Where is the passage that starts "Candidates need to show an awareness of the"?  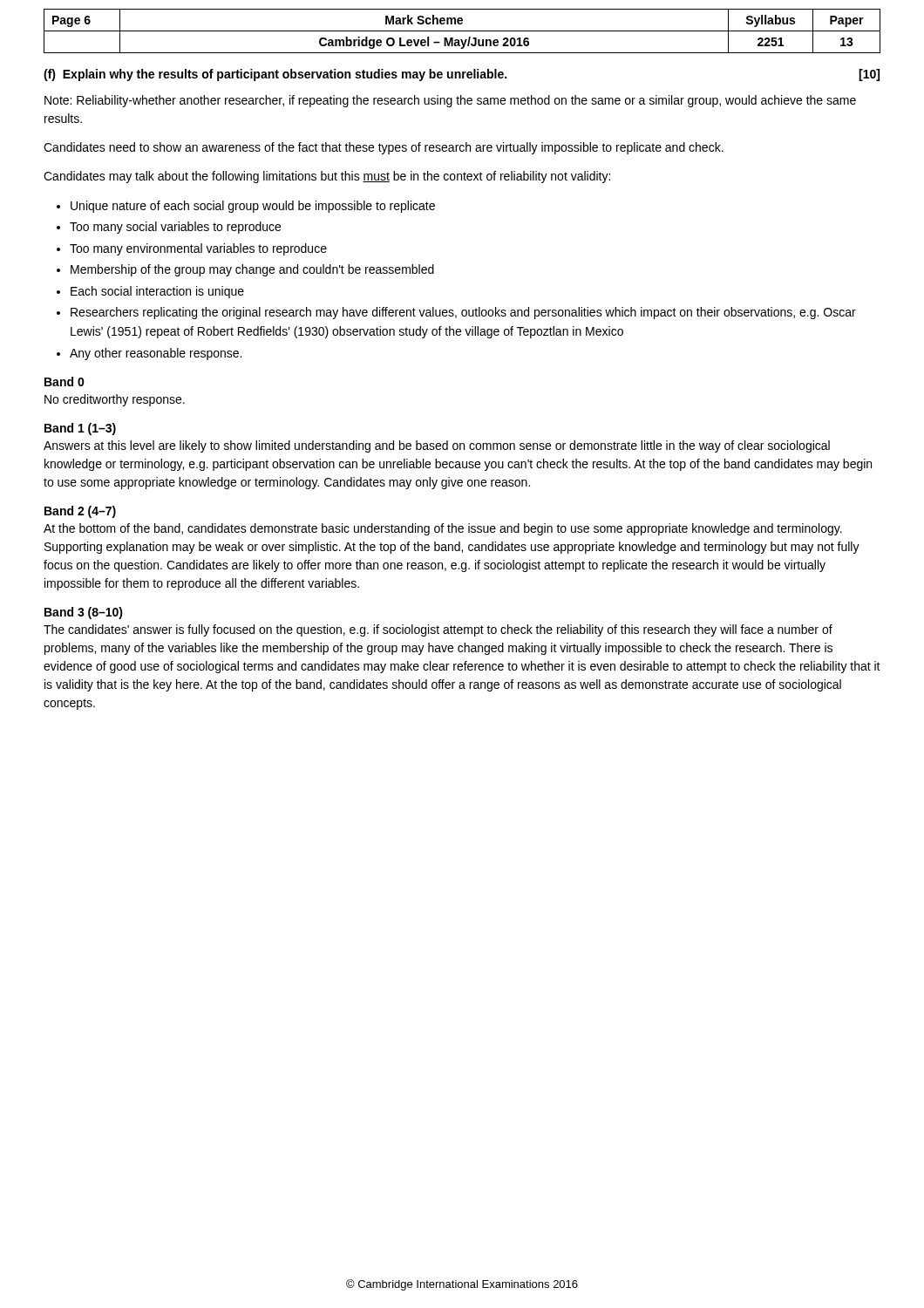384,147
